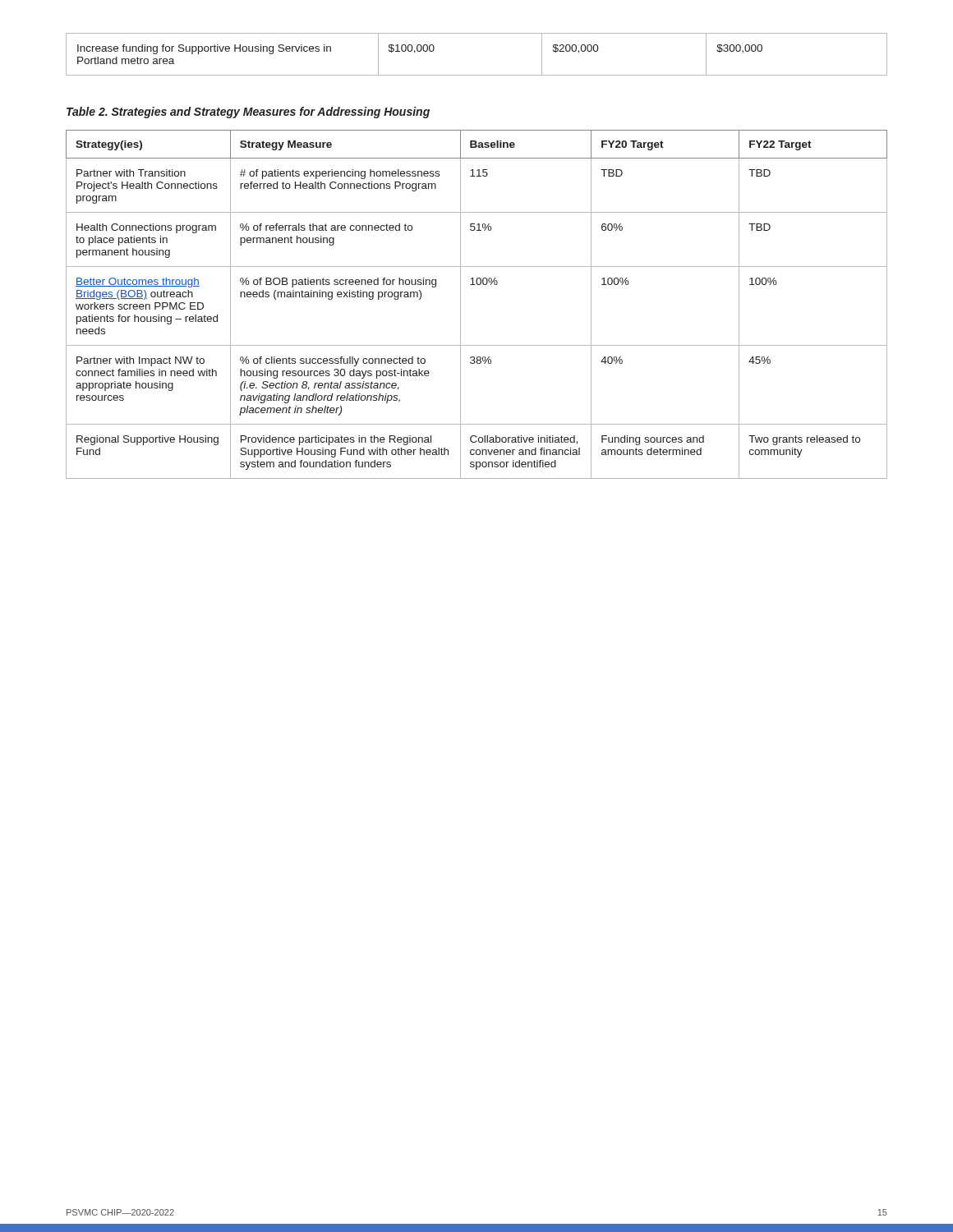Navigate to the region starting "Table 2. Strategies and Strategy Measures for Addressing"
Viewport: 953px width, 1232px height.
[x=248, y=112]
